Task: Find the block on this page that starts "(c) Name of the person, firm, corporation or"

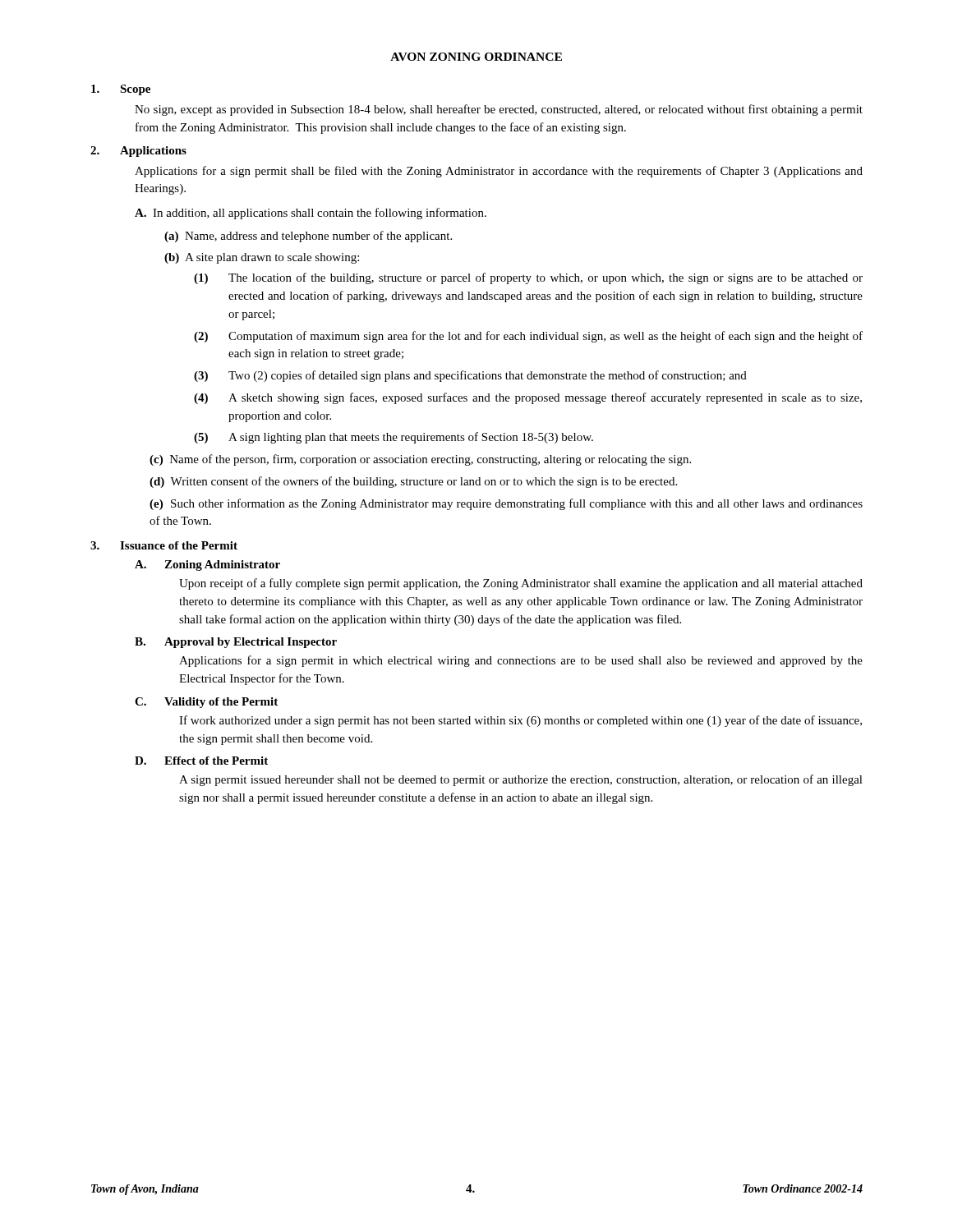Action: click(421, 459)
